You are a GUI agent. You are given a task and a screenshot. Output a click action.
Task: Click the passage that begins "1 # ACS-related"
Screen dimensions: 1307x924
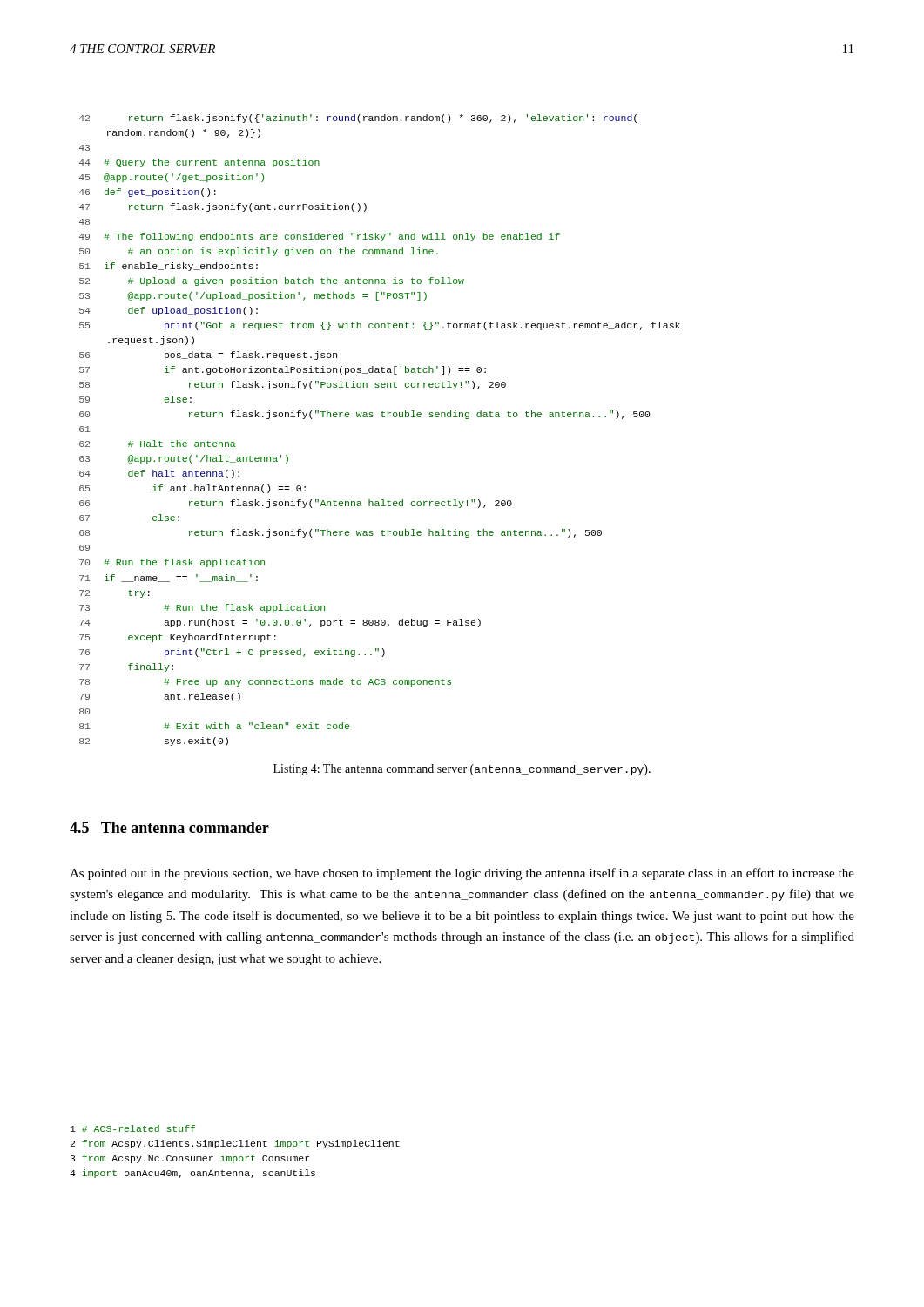coord(235,1151)
